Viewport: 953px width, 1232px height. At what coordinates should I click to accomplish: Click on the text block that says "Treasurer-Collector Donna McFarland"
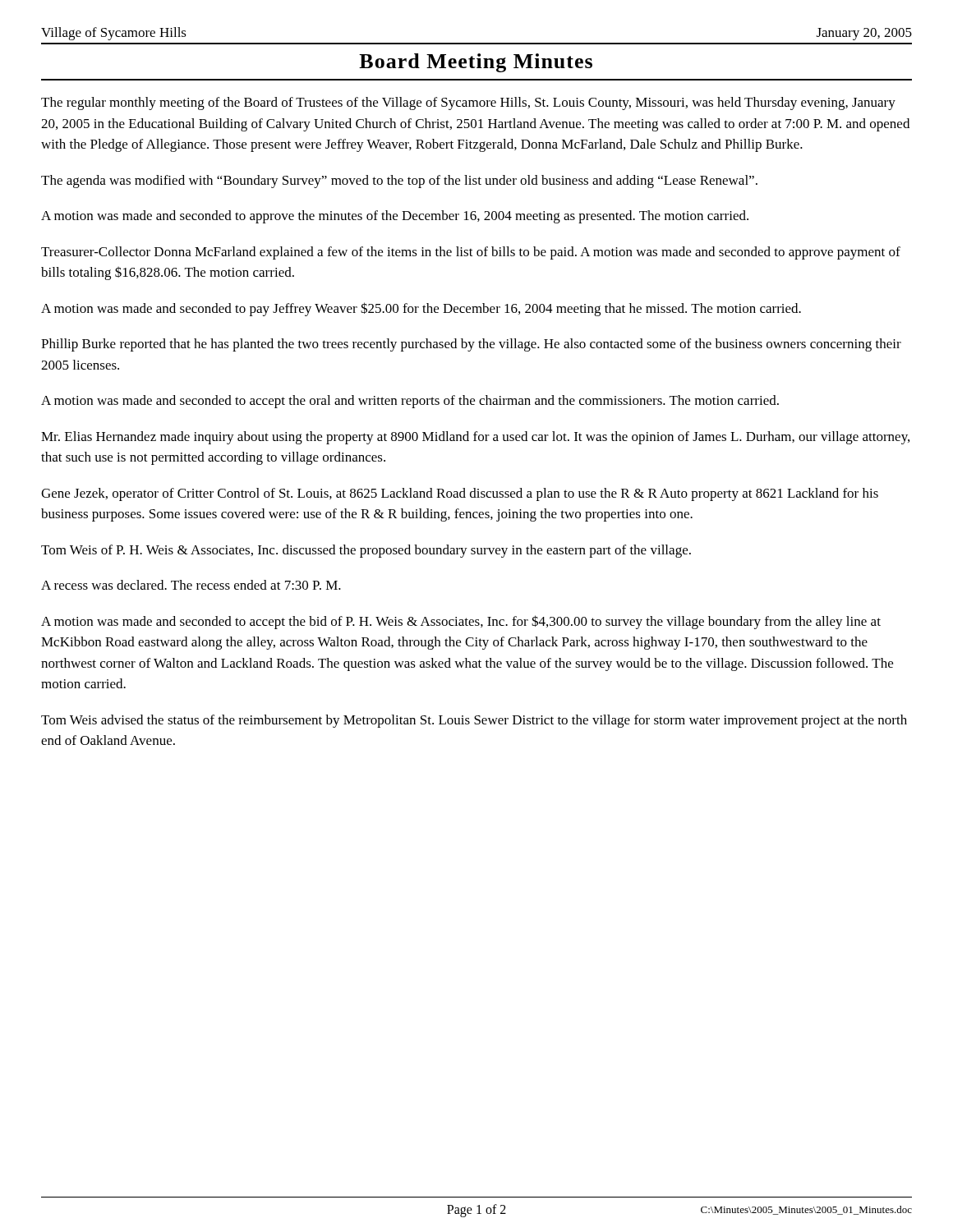(471, 262)
